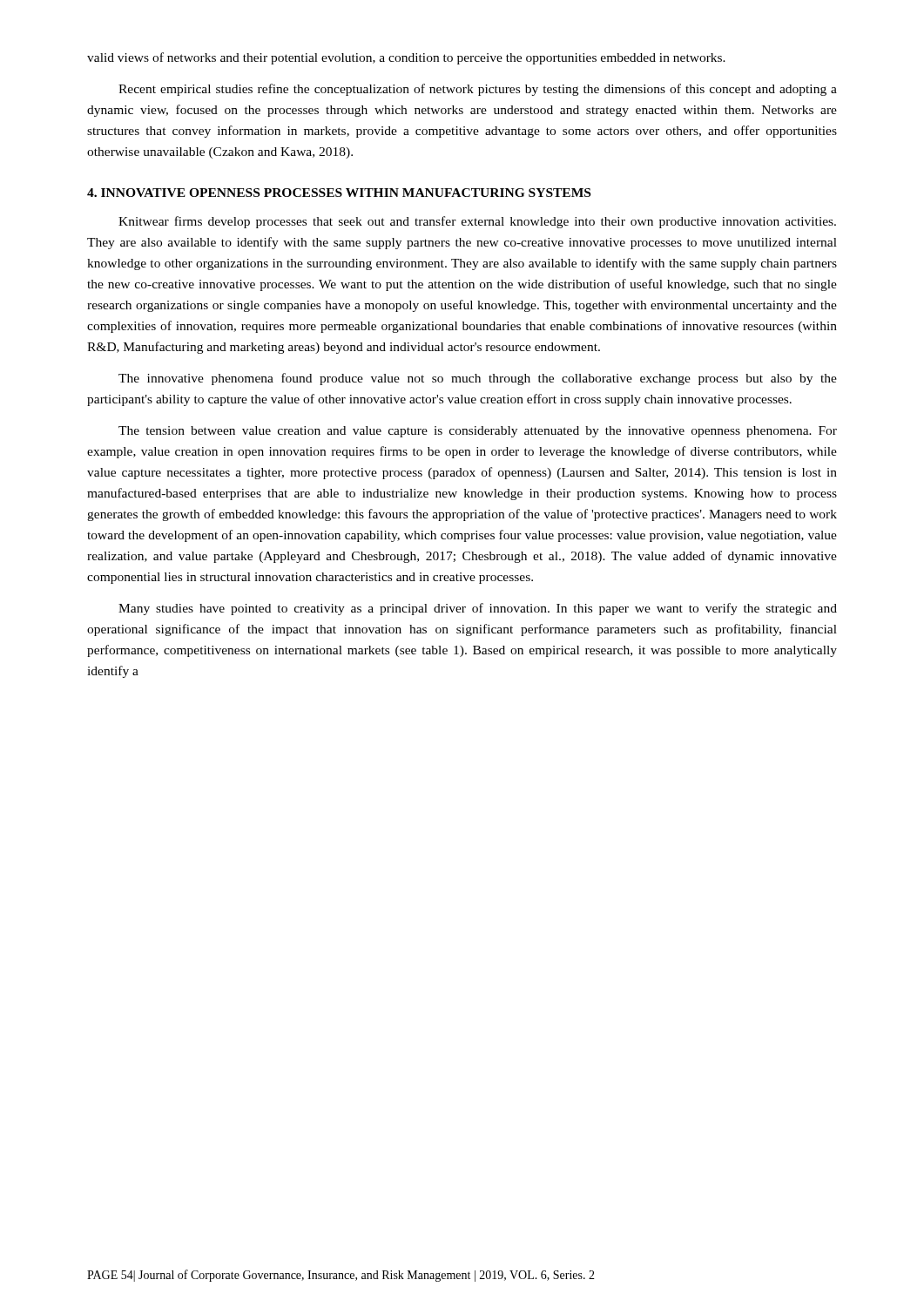
Task: Where is the passage that starts "Knitwear firms develop processes that seek out and"?
Action: pos(462,284)
